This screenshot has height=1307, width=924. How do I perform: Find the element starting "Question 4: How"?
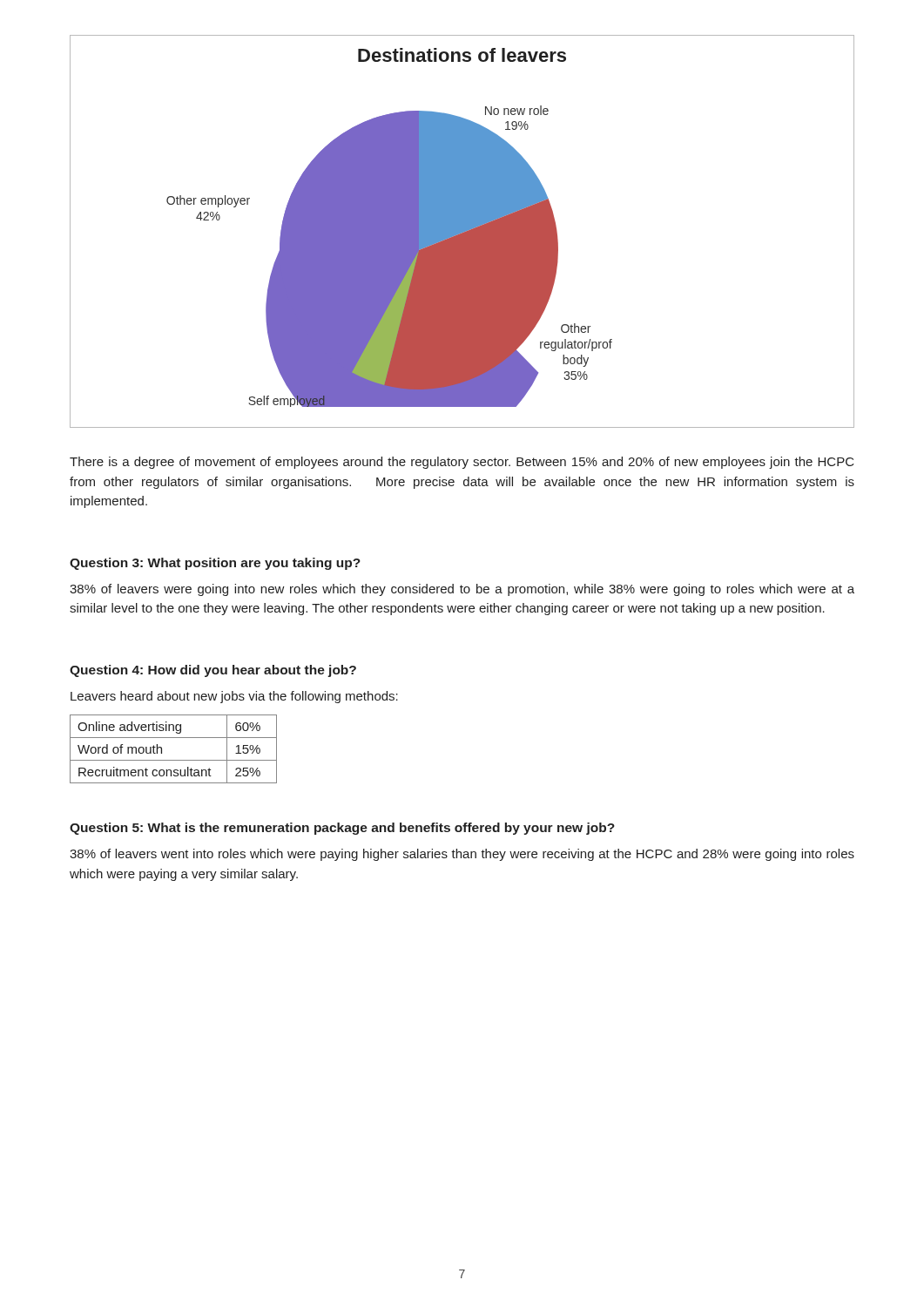pos(213,669)
